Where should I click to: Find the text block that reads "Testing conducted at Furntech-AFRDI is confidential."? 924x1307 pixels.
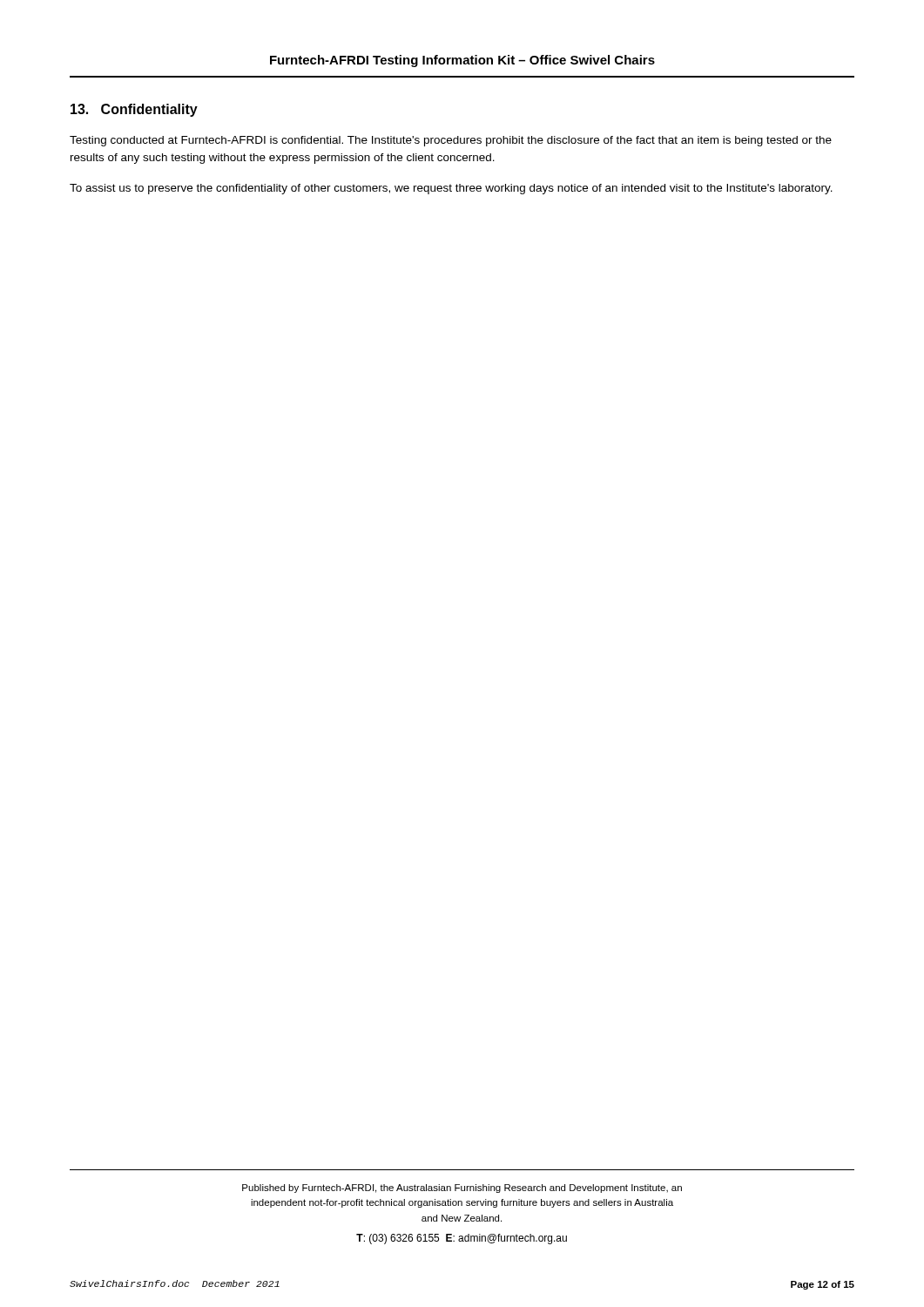(x=462, y=149)
